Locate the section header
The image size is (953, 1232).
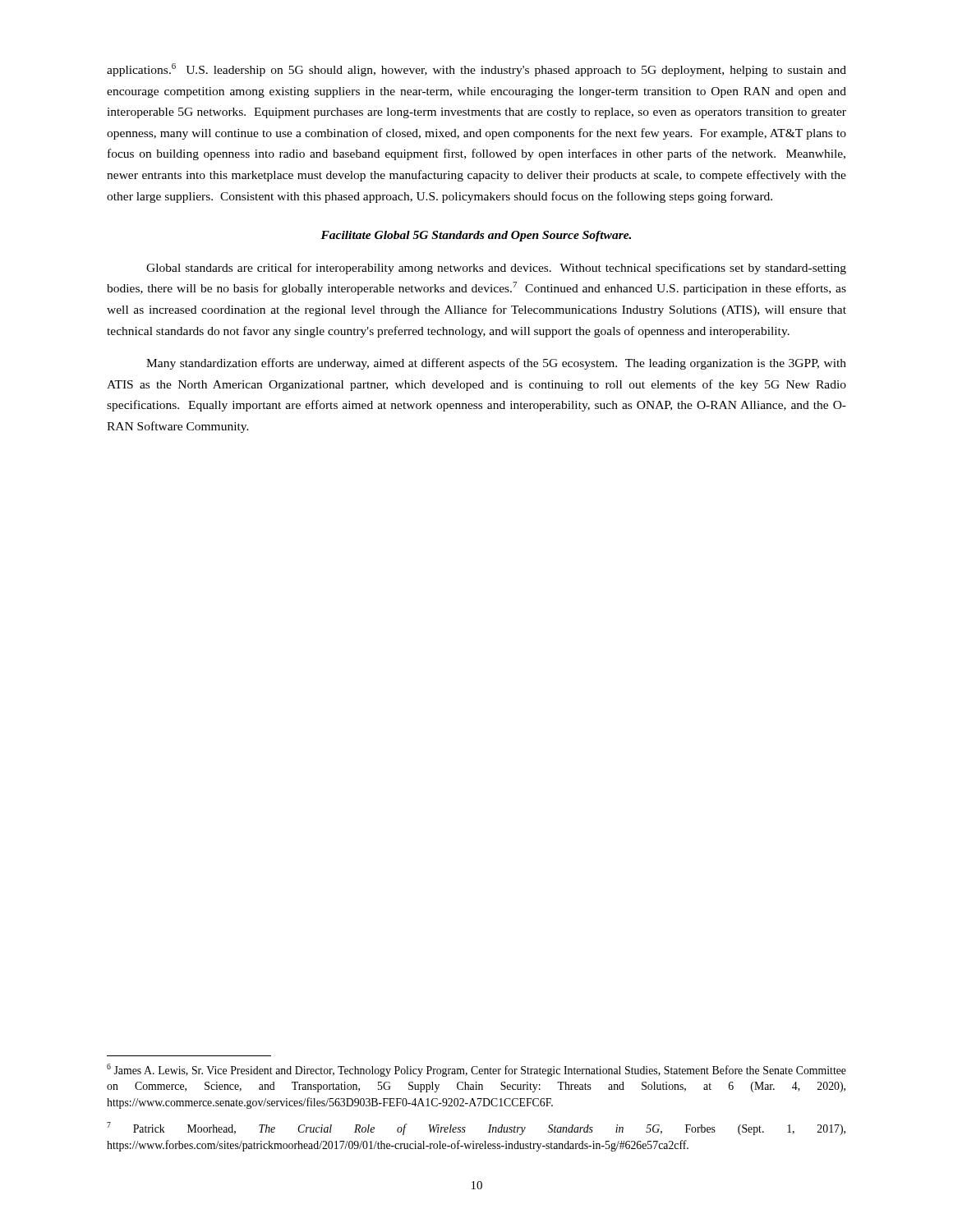pyautogui.click(x=476, y=235)
